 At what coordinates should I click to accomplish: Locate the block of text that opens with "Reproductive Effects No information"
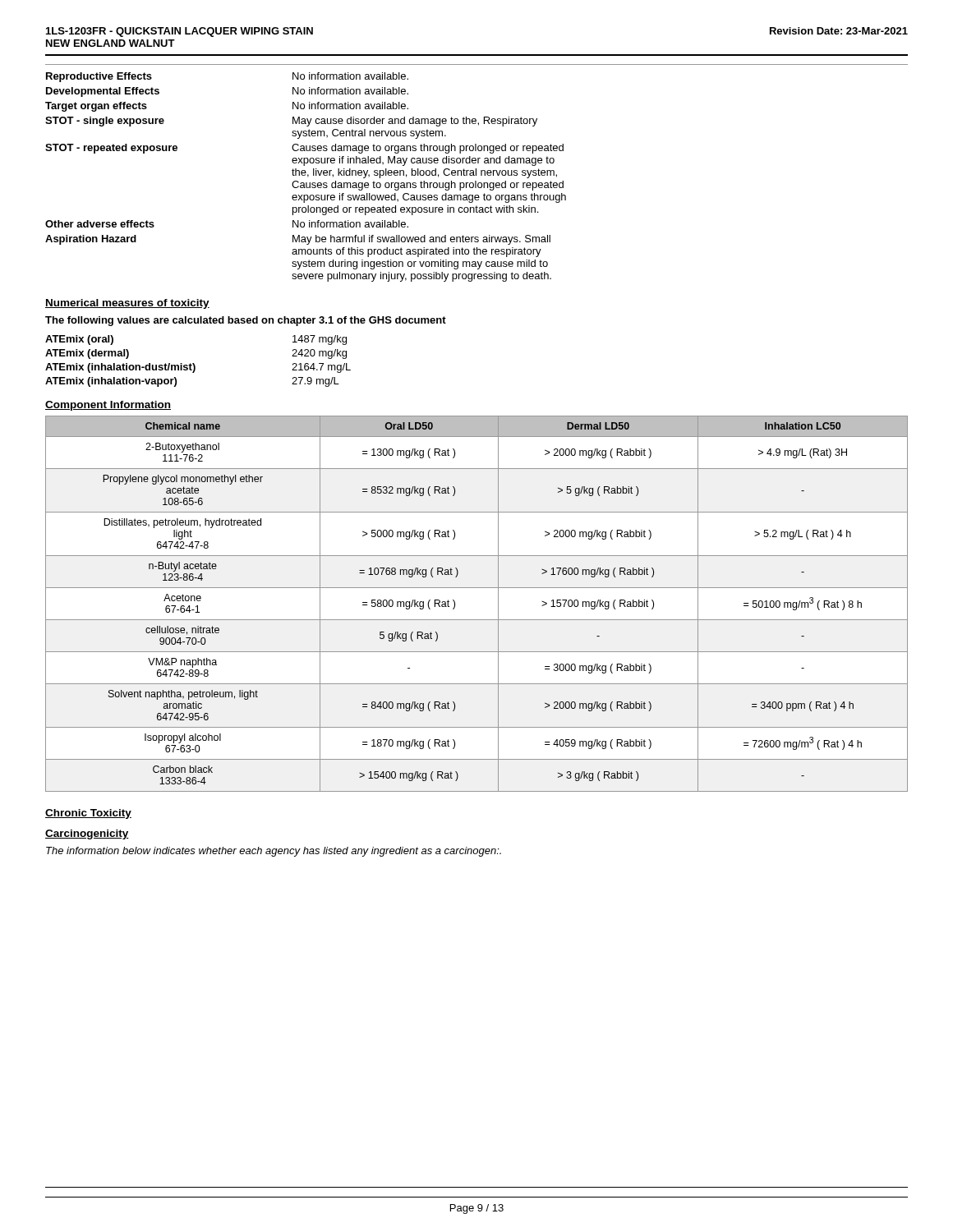click(x=476, y=176)
